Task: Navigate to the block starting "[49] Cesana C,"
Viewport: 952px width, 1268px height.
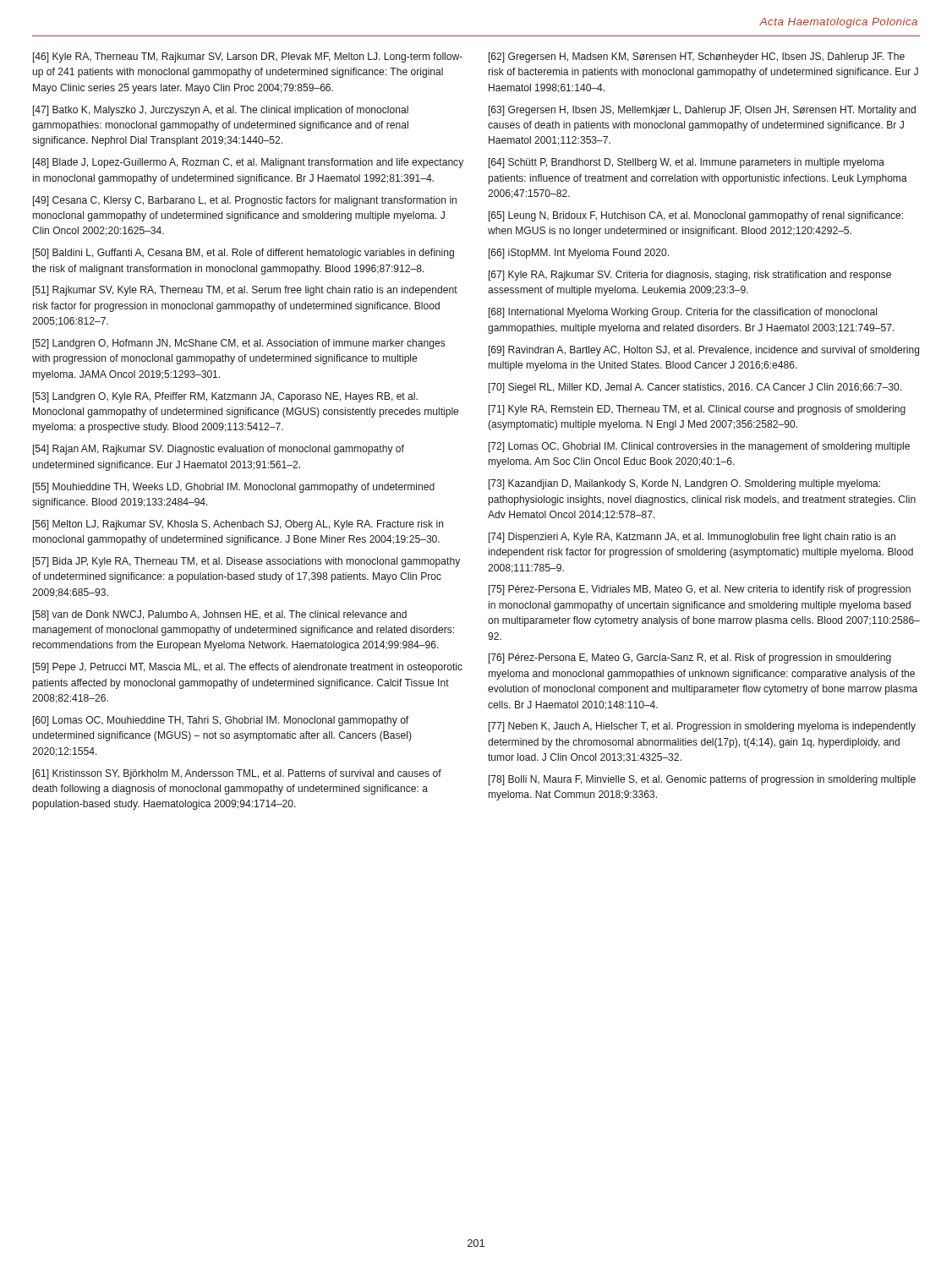Action: point(248,216)
